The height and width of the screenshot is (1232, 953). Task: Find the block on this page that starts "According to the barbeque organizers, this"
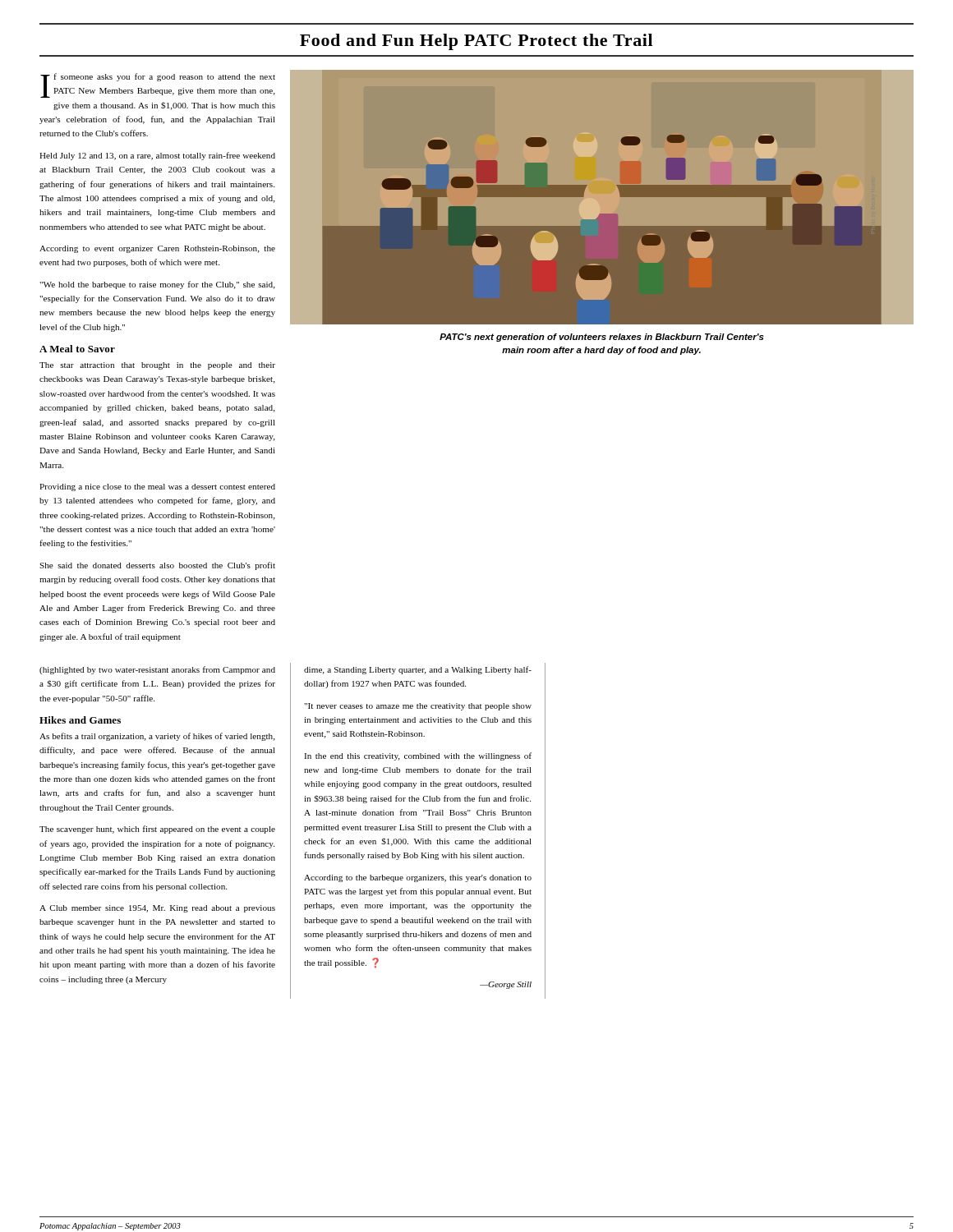(418, 920)
